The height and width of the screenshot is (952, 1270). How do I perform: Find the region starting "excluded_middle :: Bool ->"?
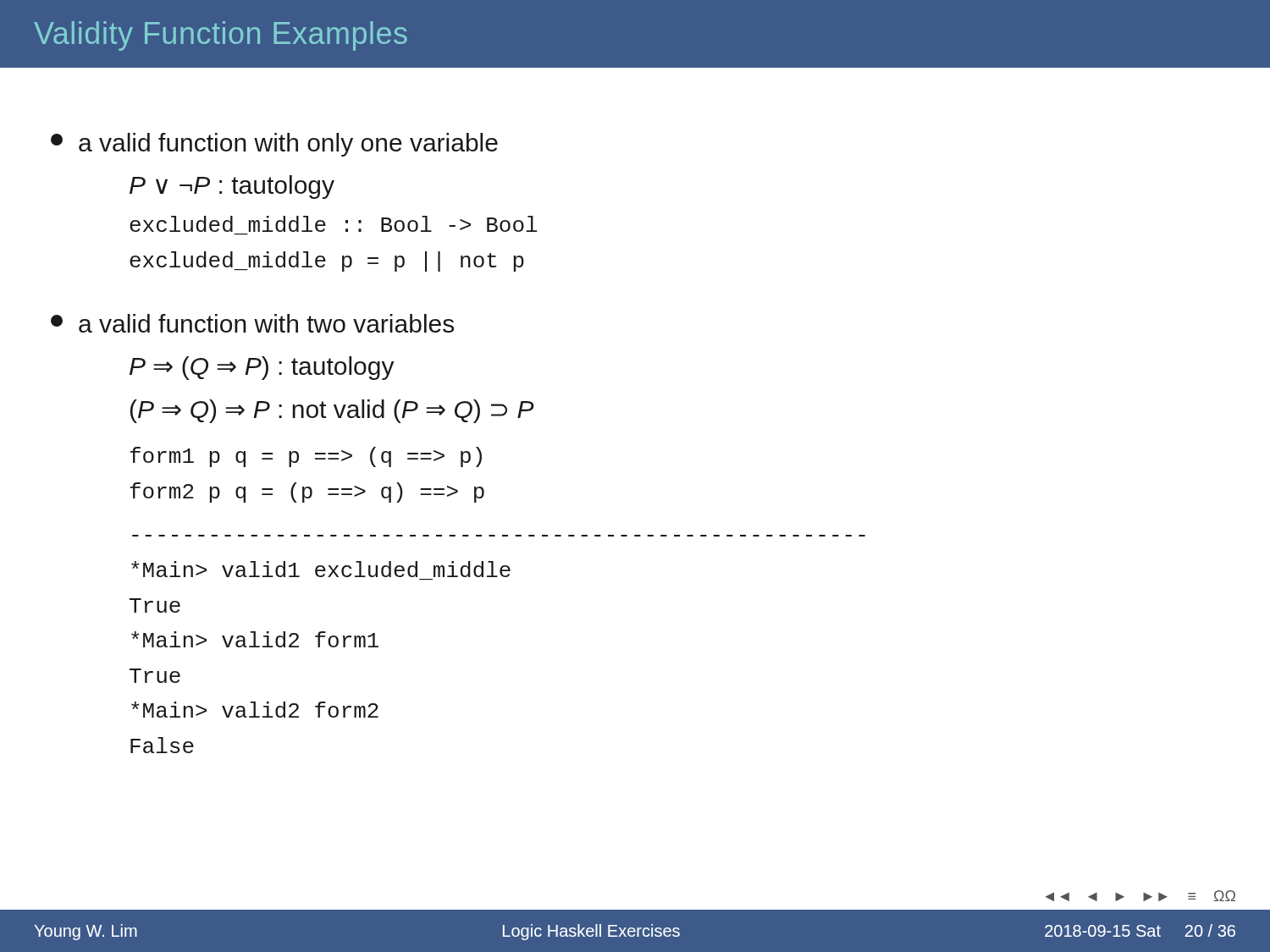(x=230, y=223)
